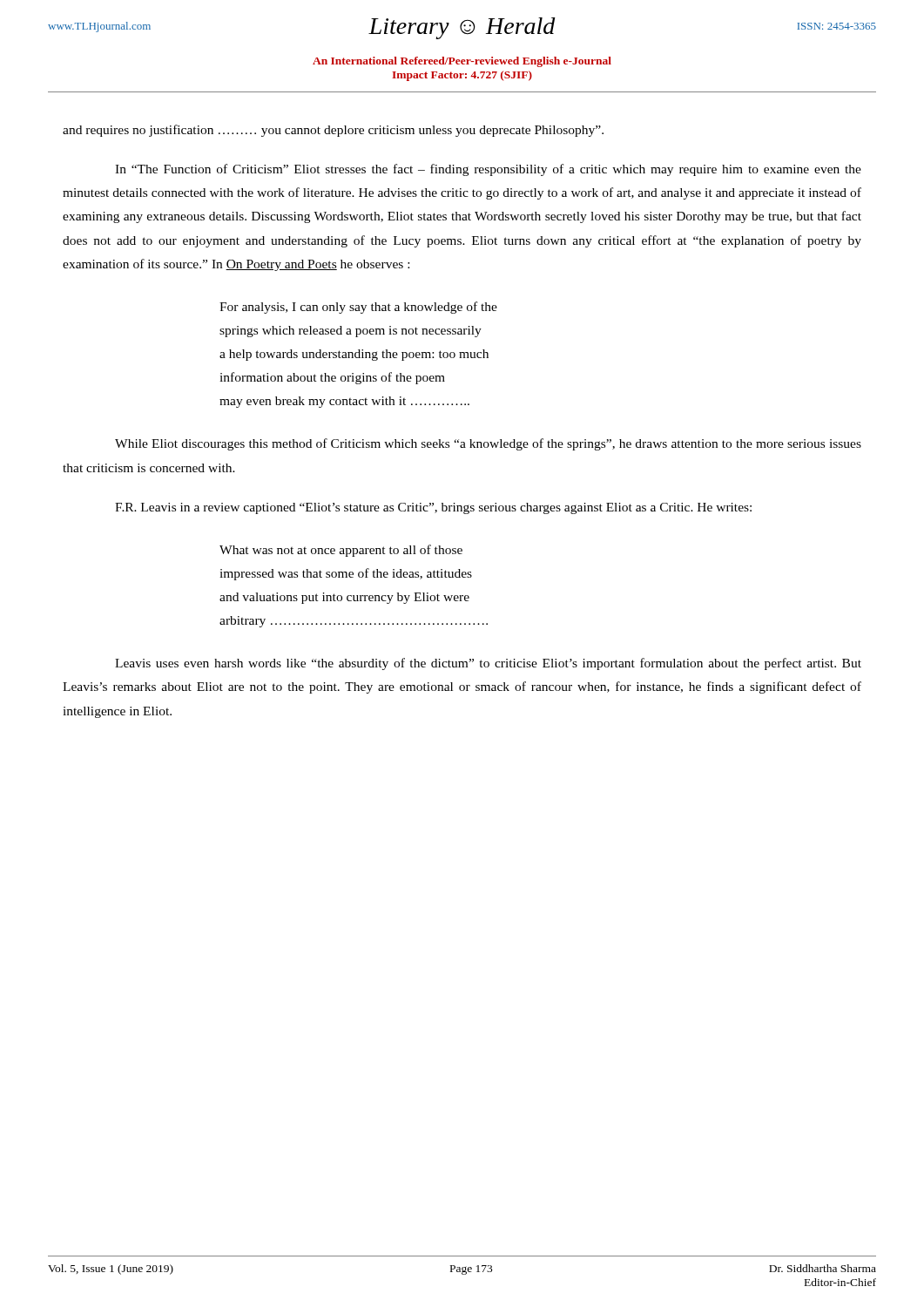Screen dimensions: 1307x924
Task: Click on the element starting "In “The Function of Criticism”"
Action: point(462,216)
